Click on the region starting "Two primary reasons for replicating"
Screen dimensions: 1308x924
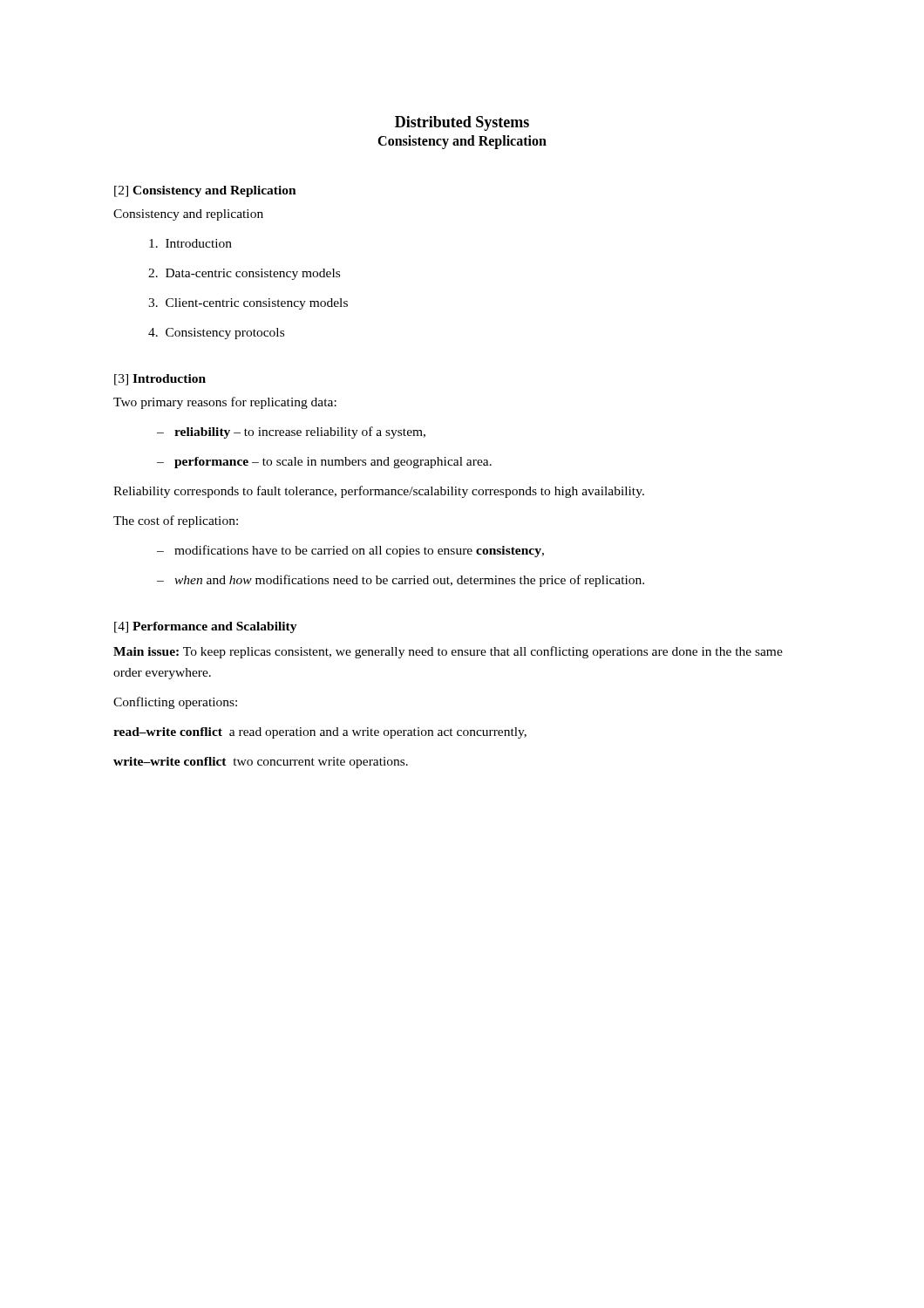coord(225,402)
